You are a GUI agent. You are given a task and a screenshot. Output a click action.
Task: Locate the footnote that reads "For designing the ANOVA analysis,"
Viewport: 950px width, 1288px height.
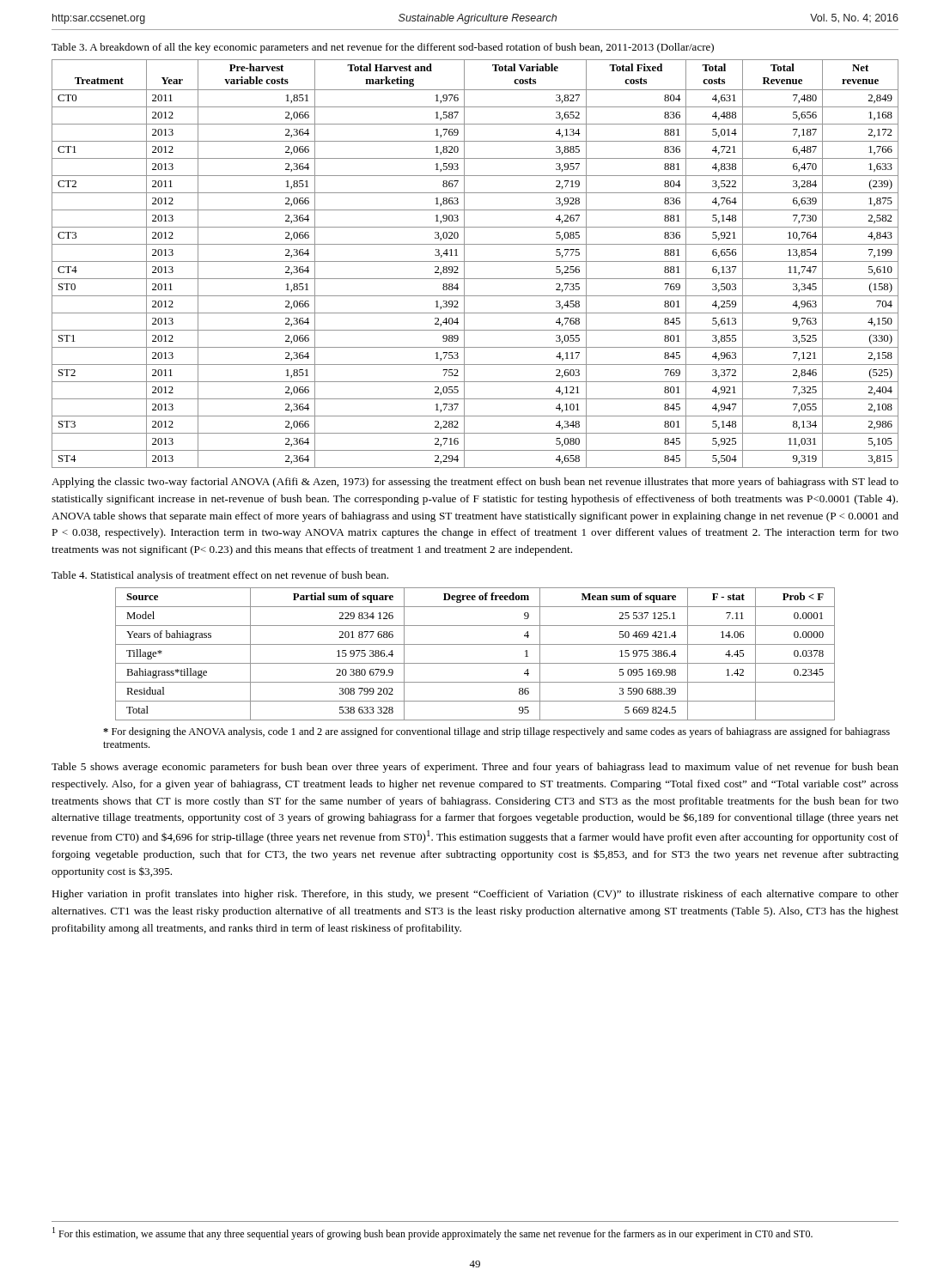click(x=497, y=738)
